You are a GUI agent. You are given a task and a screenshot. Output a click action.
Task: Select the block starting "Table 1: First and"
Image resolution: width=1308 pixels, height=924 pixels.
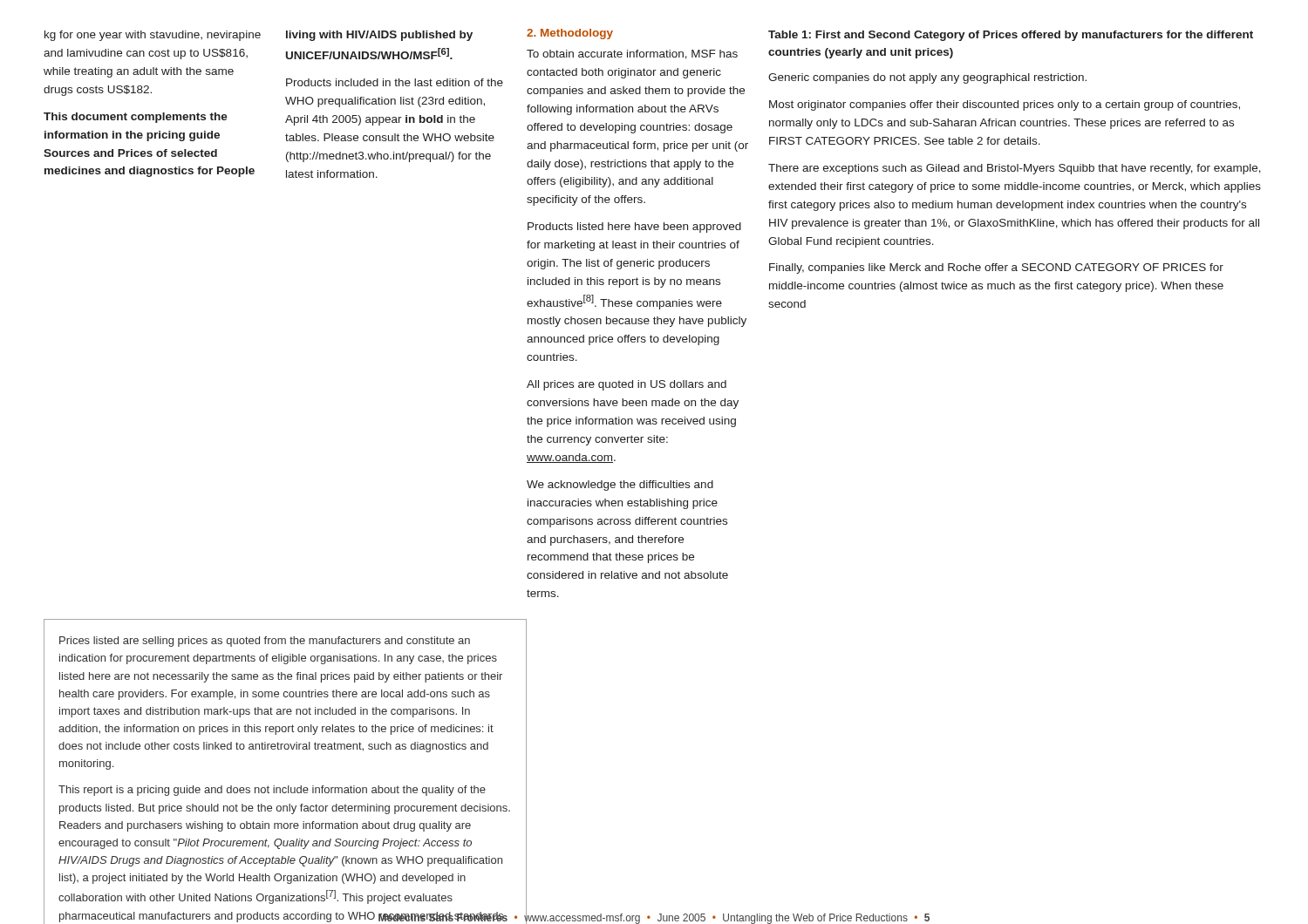pyautogui.click(x=1011, y=43)
